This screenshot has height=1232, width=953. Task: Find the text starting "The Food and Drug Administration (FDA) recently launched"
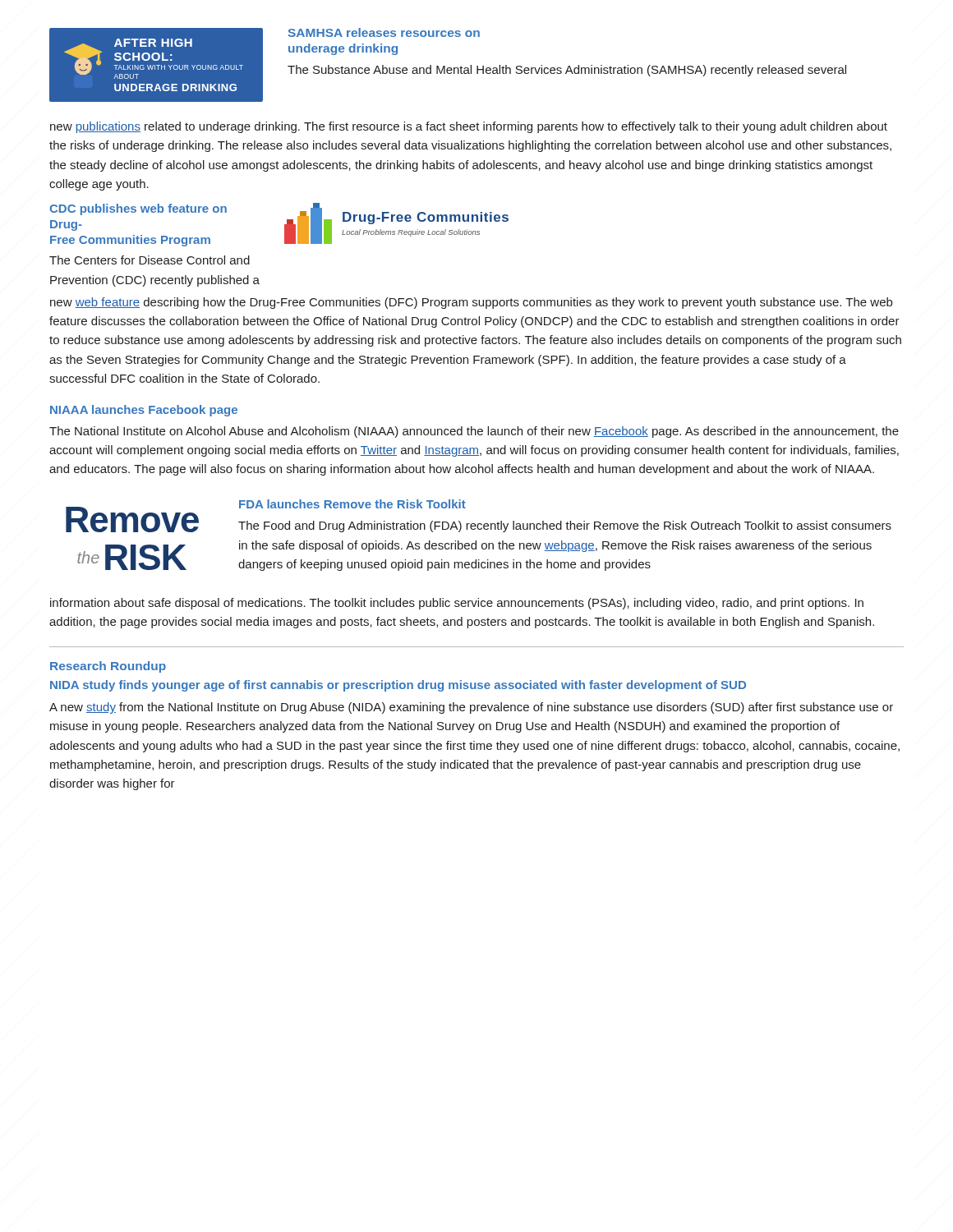[x=571, y=545]
